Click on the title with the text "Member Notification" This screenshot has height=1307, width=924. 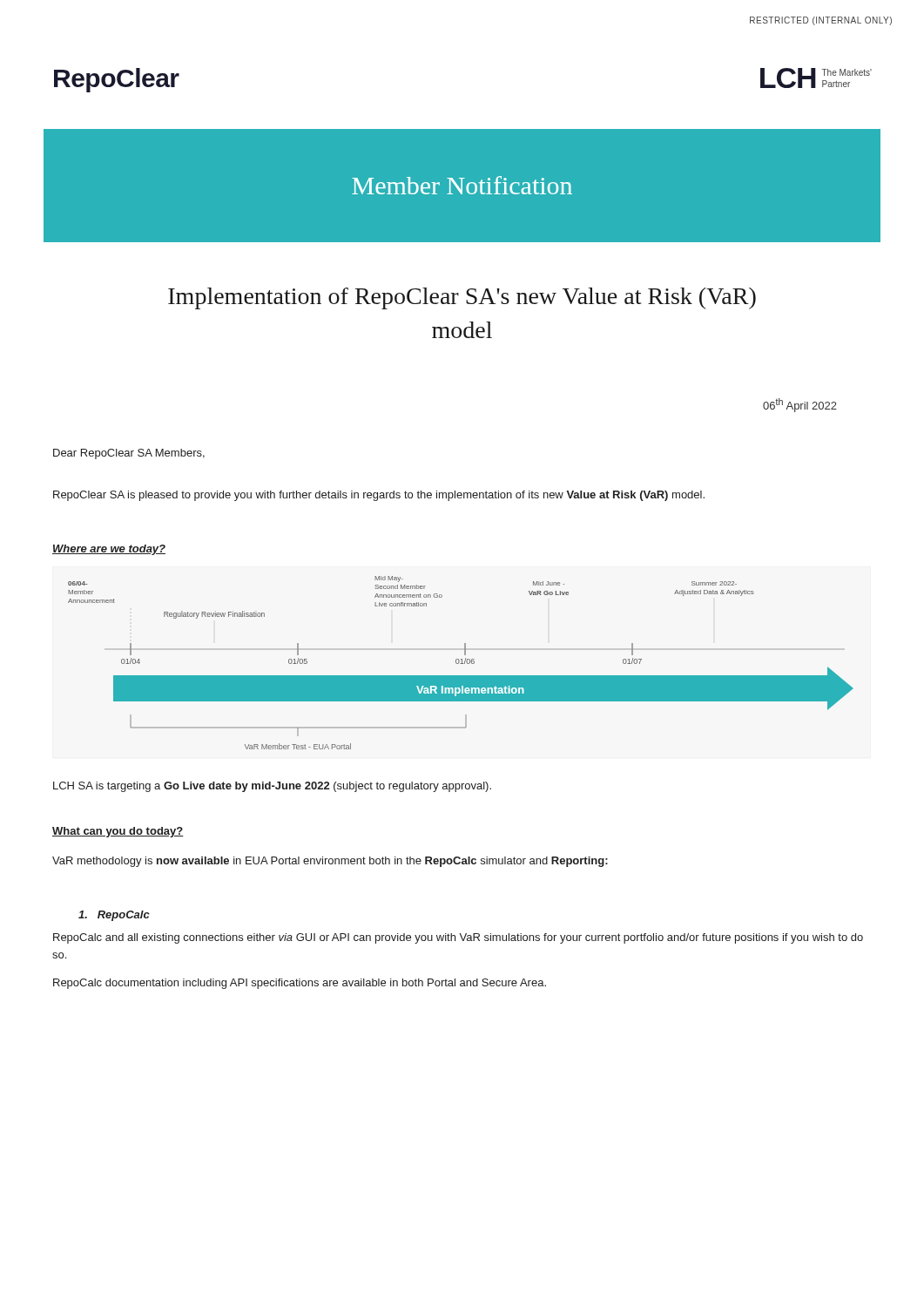[462, 185]
